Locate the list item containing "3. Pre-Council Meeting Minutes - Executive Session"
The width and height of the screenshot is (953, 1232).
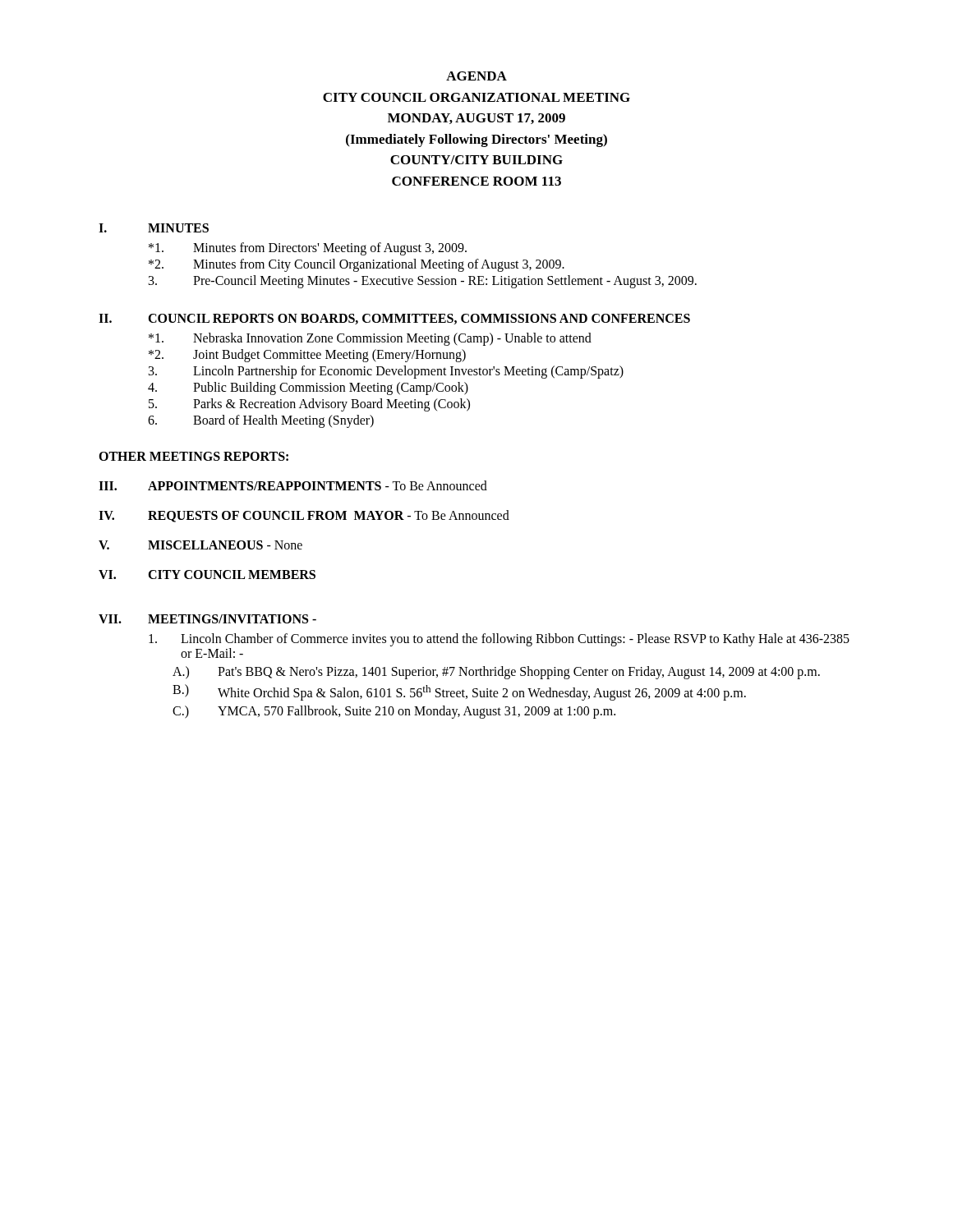(501, 281)
